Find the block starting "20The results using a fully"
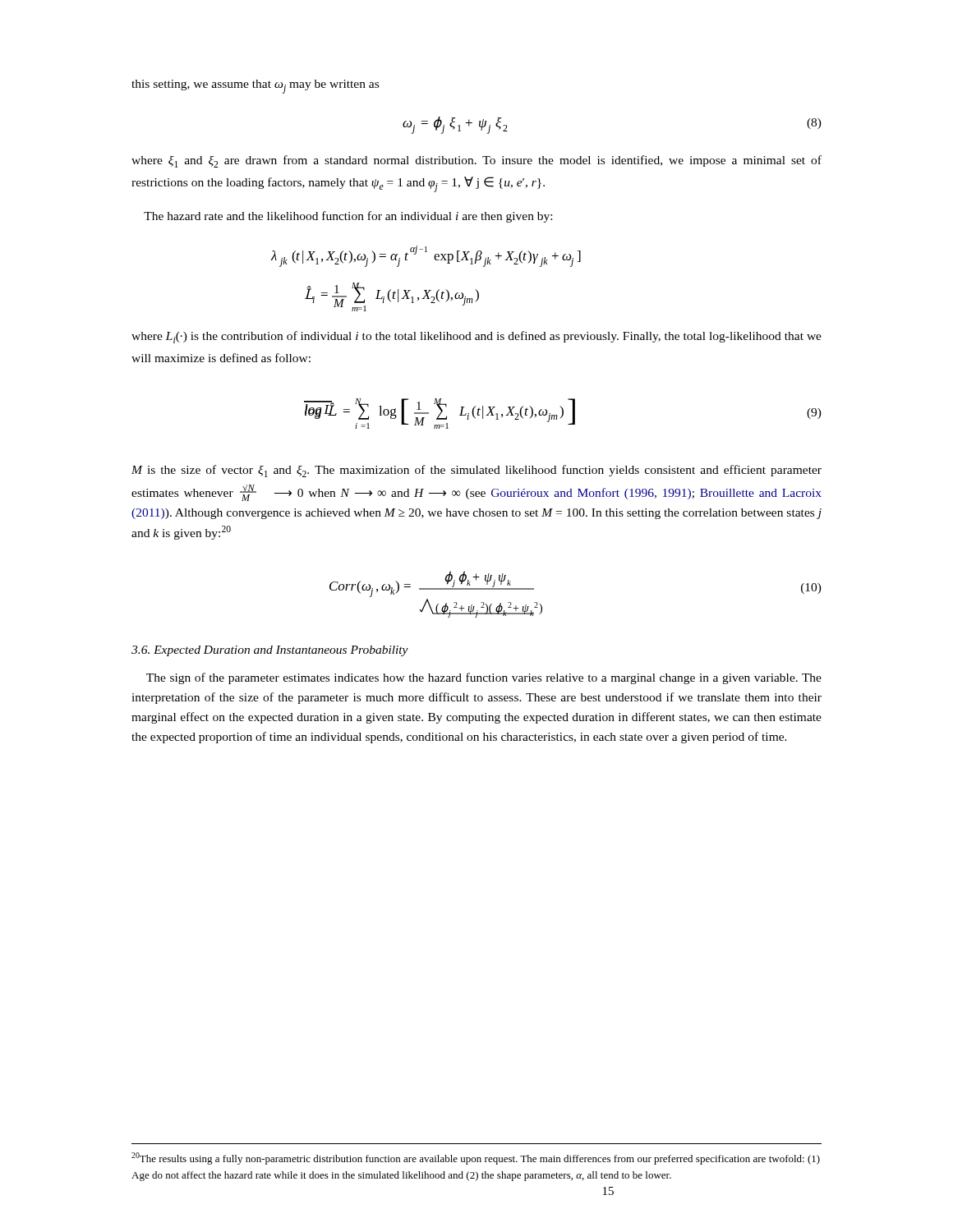Image resolution: width=953 pixels, height=1232 pixels. click(476, 1166)
